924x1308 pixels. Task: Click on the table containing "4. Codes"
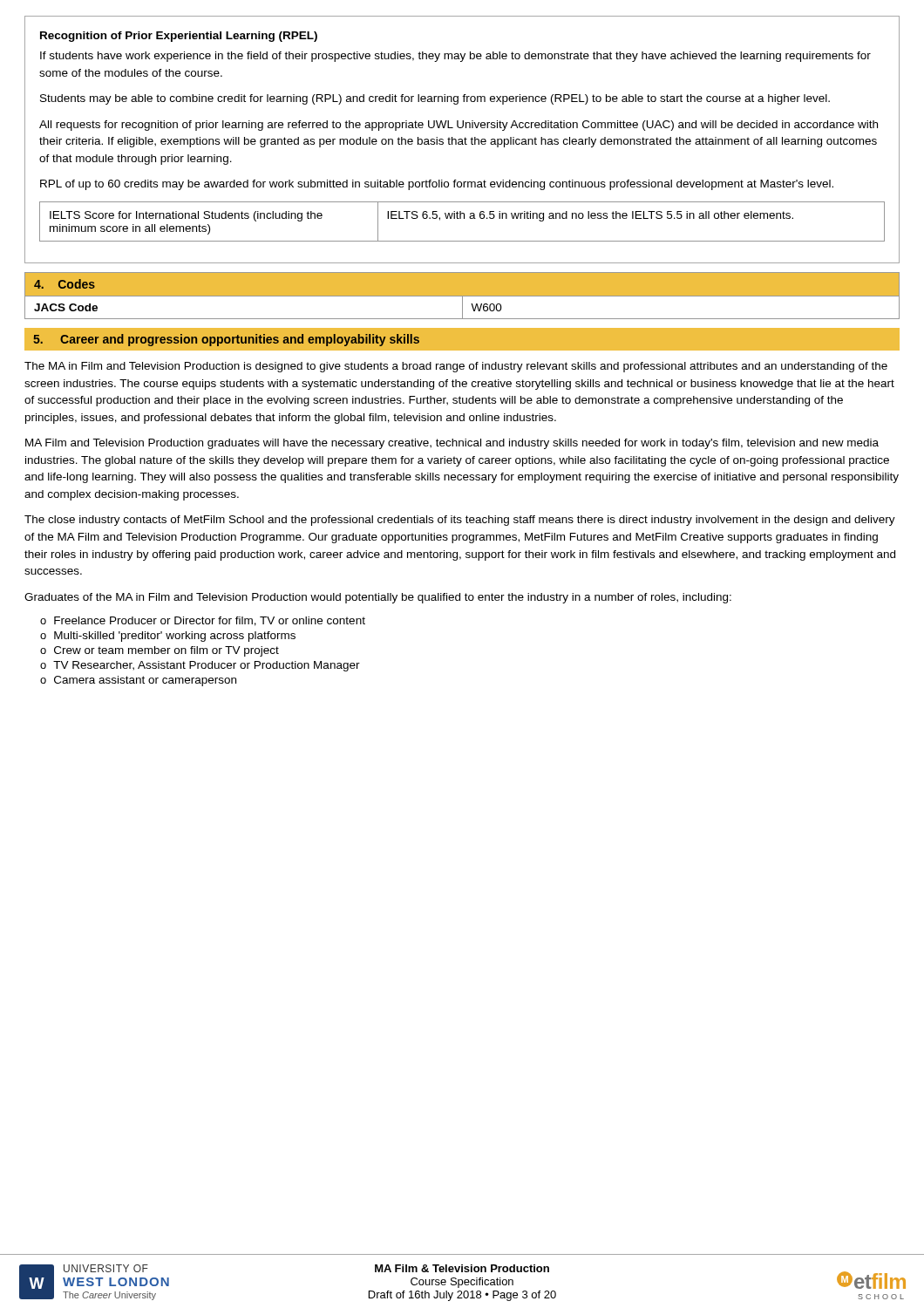(462, 296)
